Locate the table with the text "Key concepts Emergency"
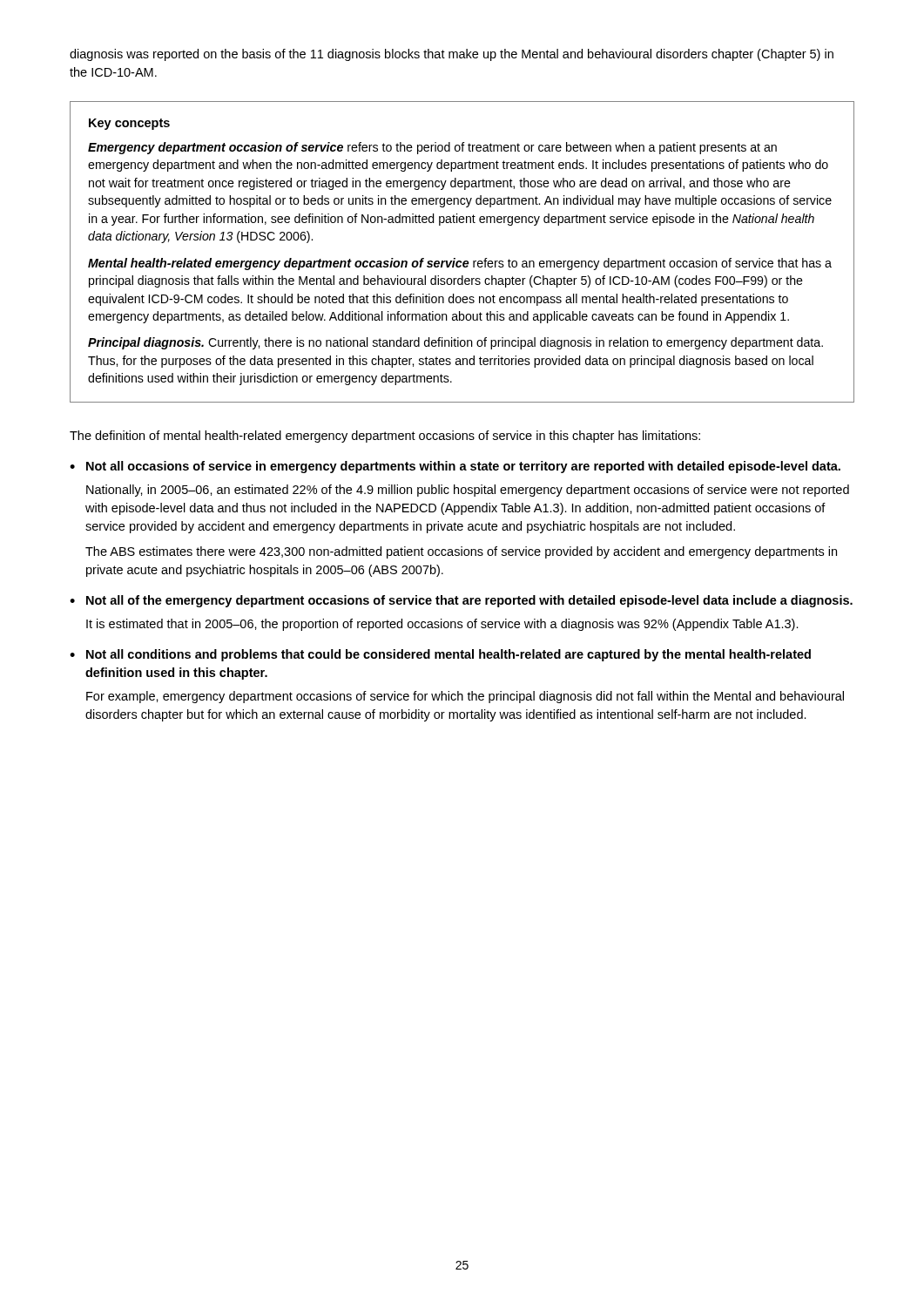 pyautogui.click(x=462, y=252)
